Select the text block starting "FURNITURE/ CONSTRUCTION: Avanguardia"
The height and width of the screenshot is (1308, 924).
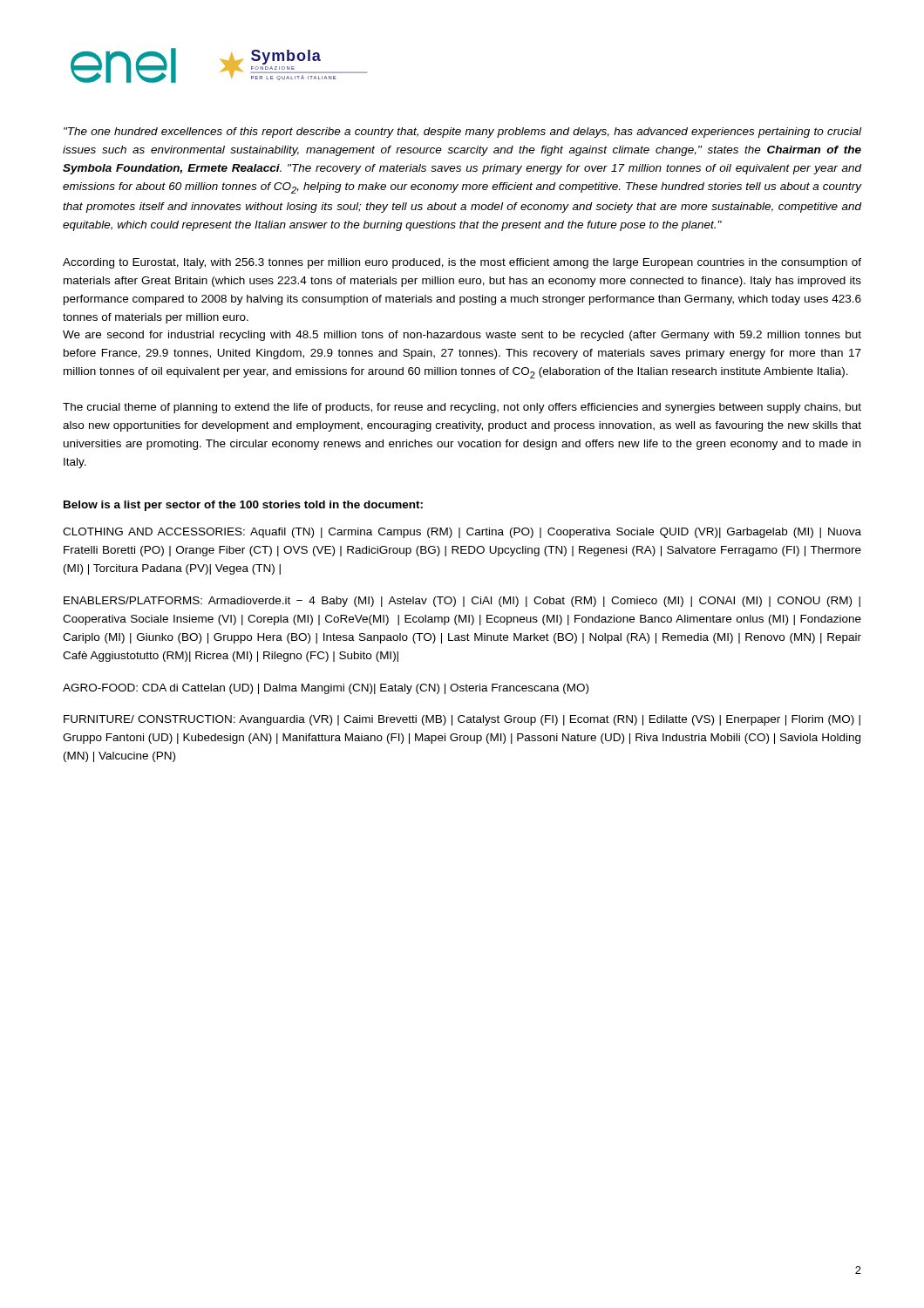(x=462, y=738)
